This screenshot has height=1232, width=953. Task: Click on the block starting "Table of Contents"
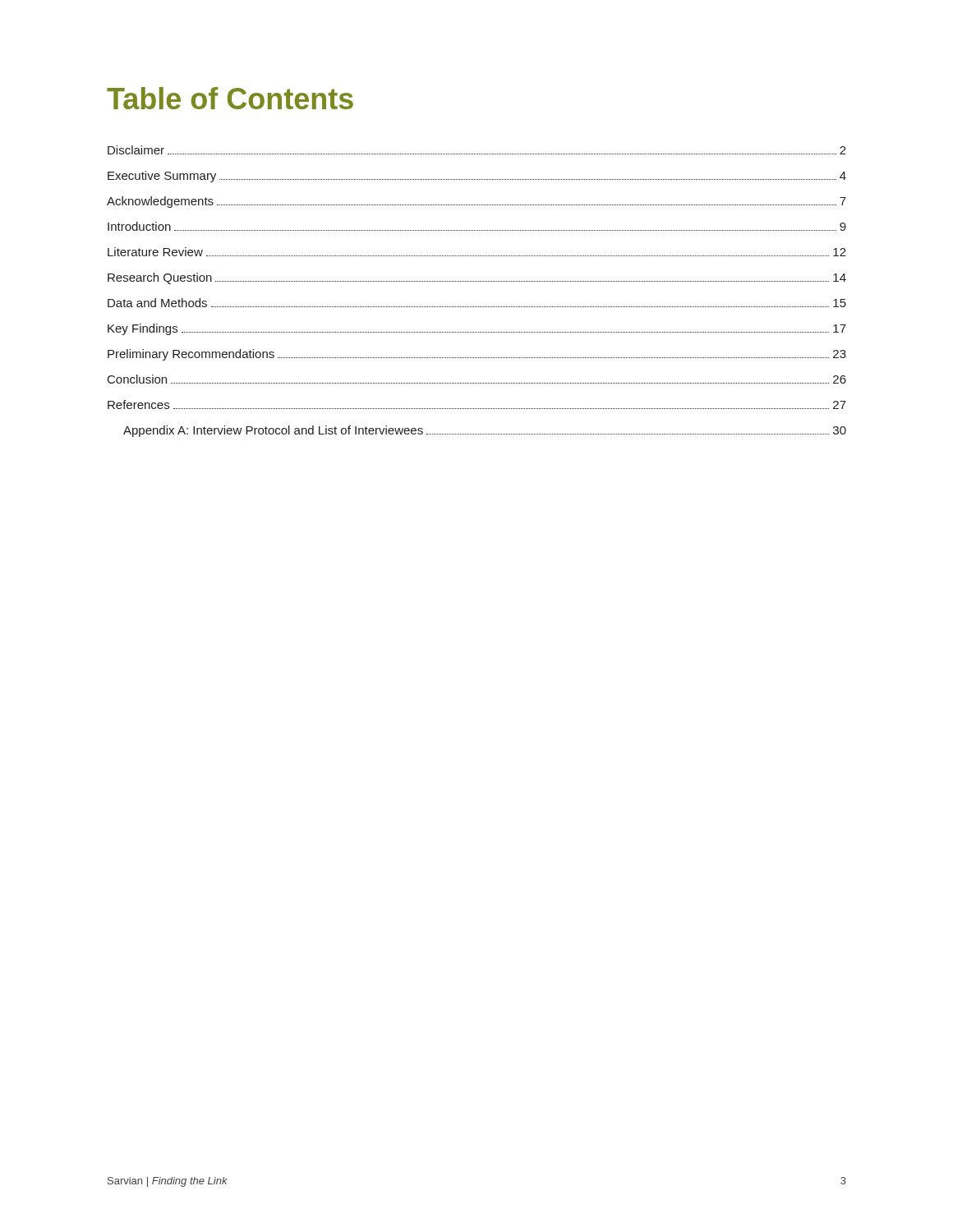[230, 98]
